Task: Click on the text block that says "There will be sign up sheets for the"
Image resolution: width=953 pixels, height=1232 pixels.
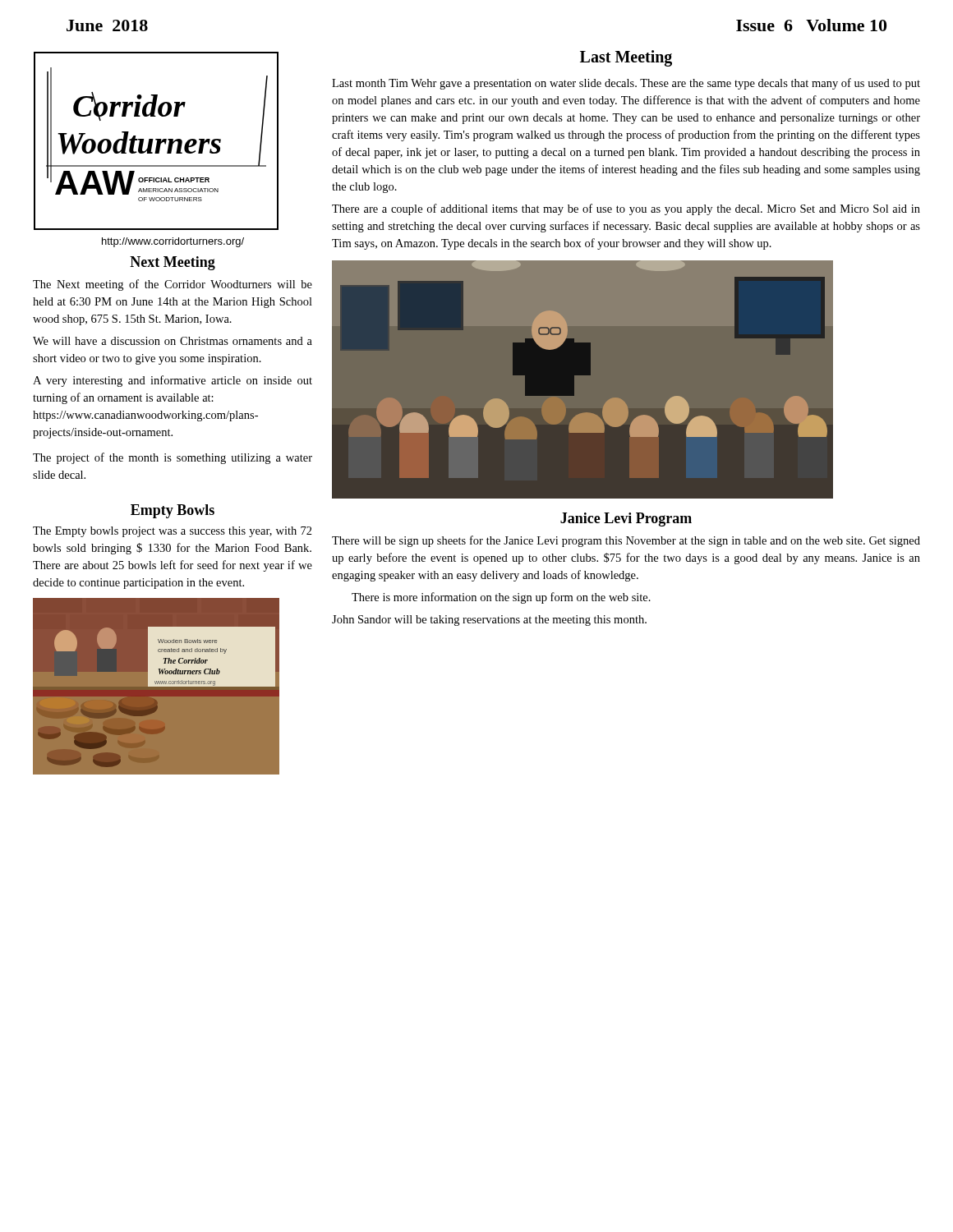Action: click(626, 558)
